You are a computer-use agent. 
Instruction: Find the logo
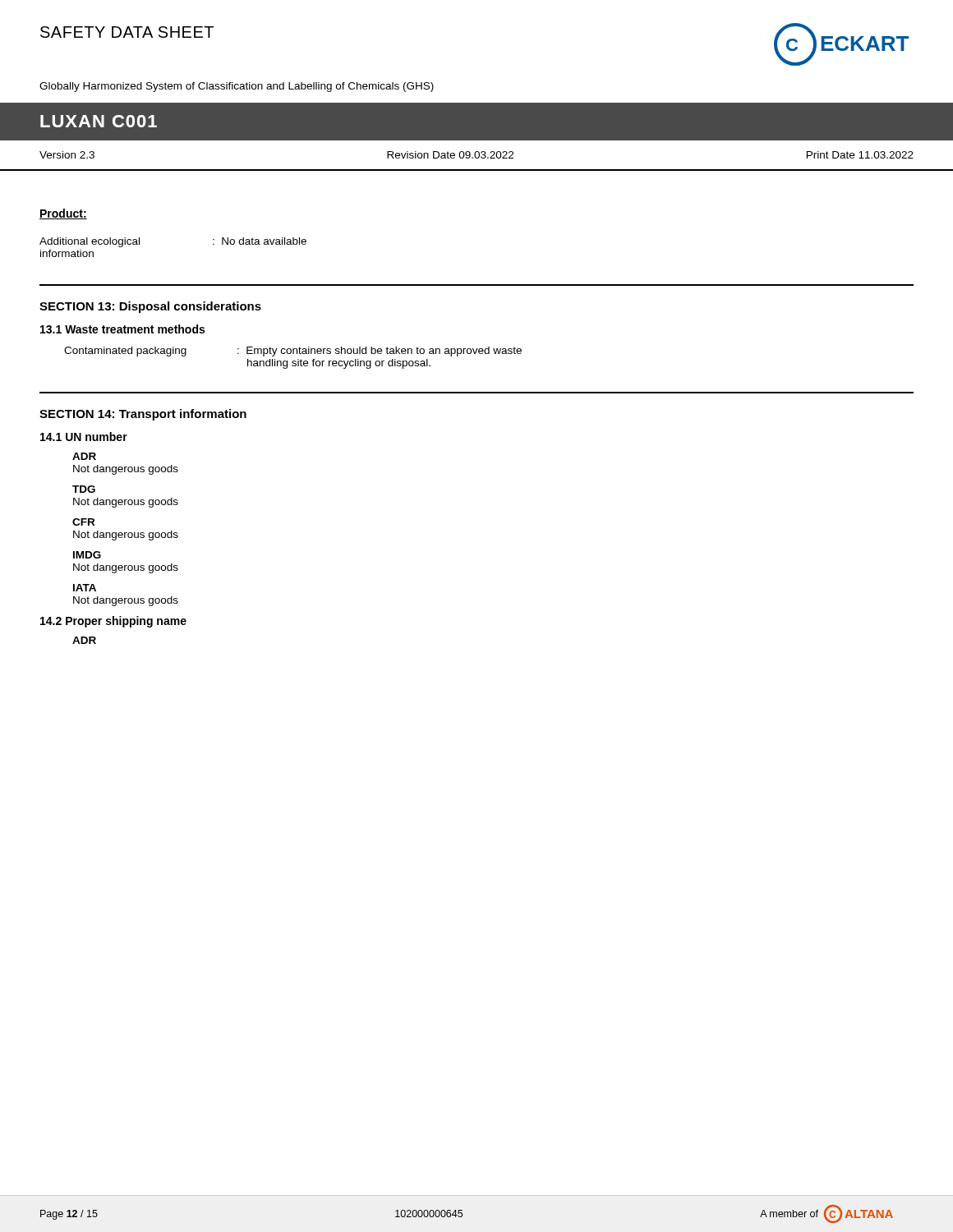coord(844,46)
